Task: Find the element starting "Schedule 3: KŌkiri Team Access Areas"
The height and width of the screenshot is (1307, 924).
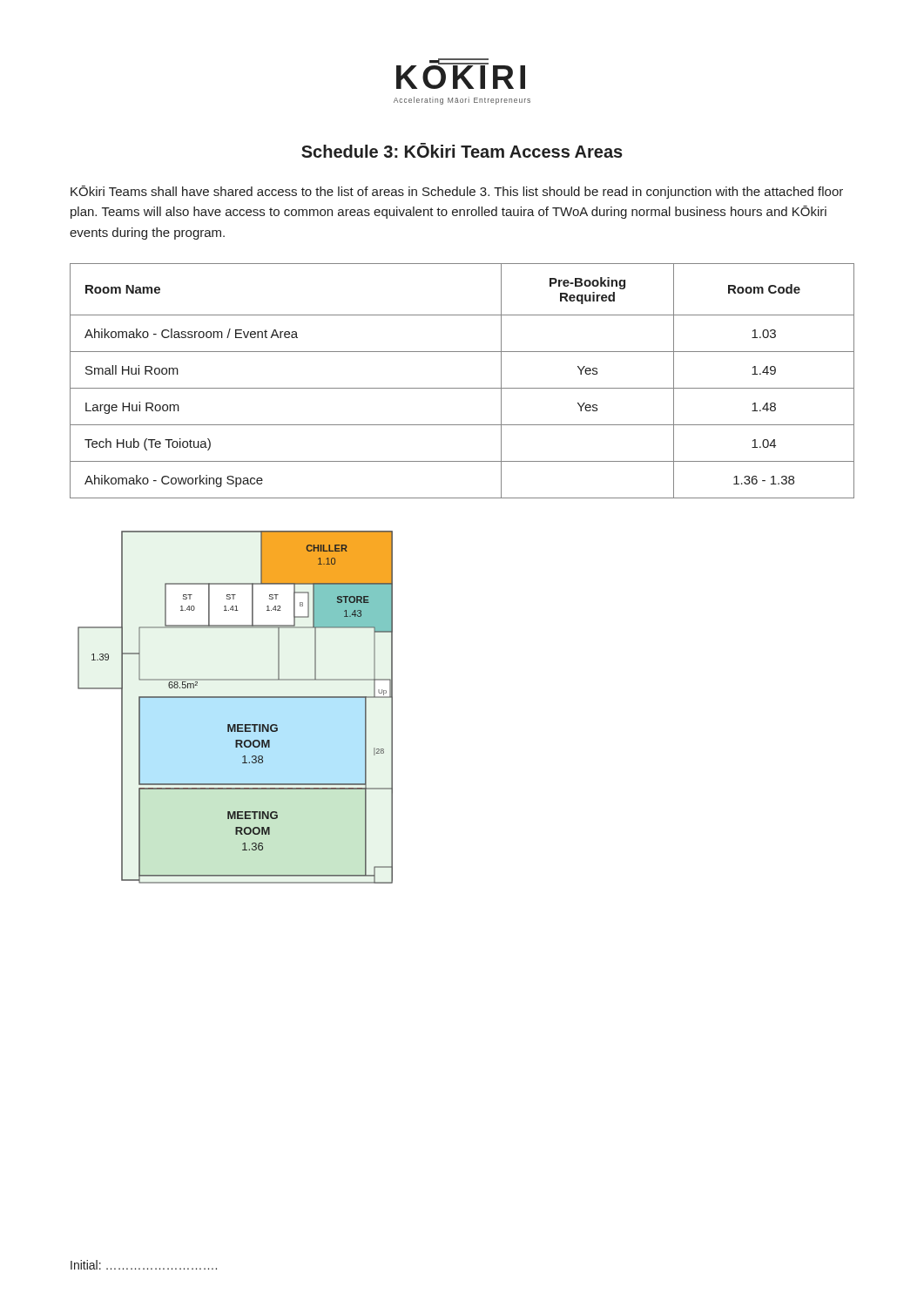Action: click(x=462, y=152)
